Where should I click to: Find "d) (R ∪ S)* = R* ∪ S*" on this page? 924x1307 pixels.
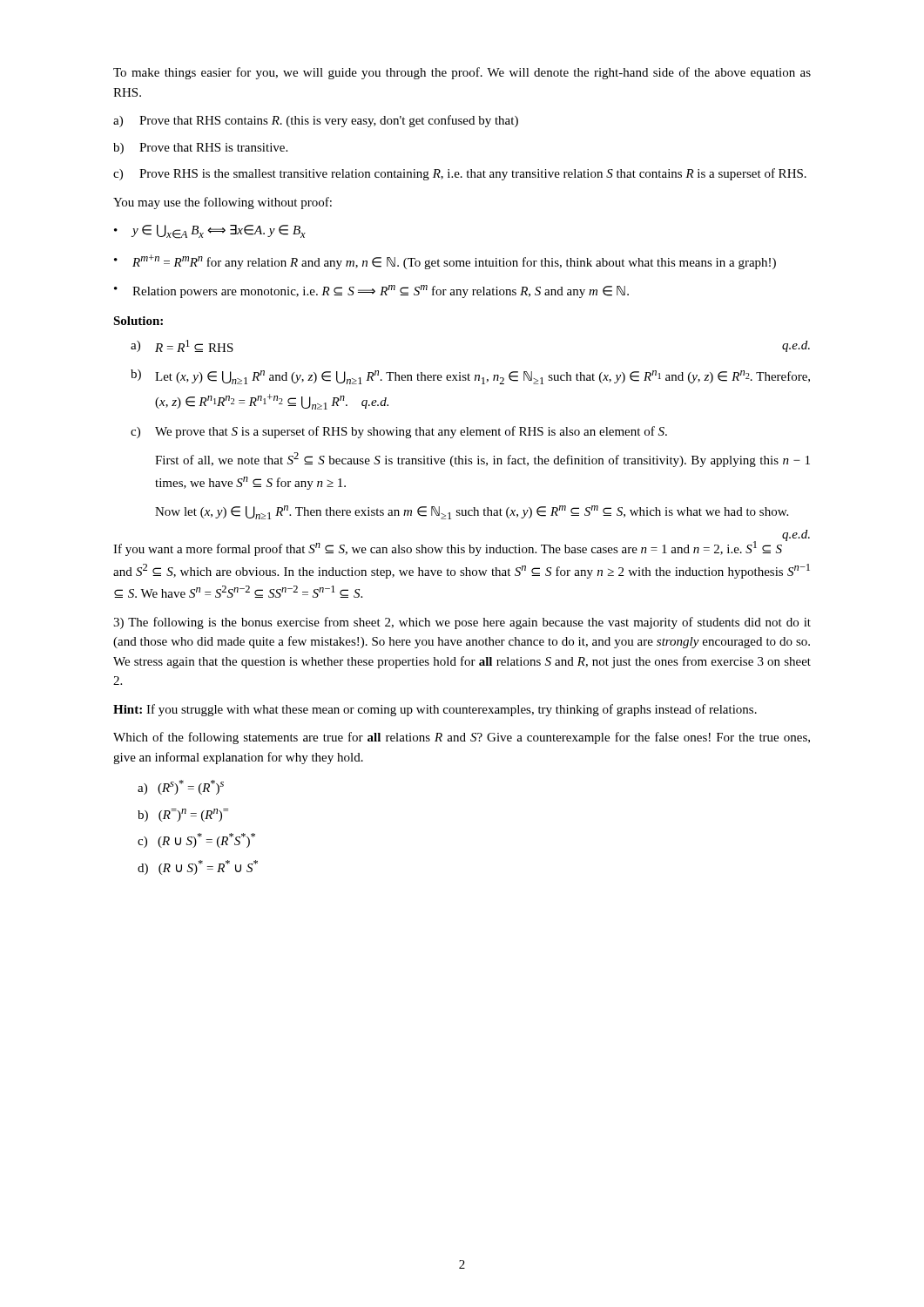click(x=198, y=866)
